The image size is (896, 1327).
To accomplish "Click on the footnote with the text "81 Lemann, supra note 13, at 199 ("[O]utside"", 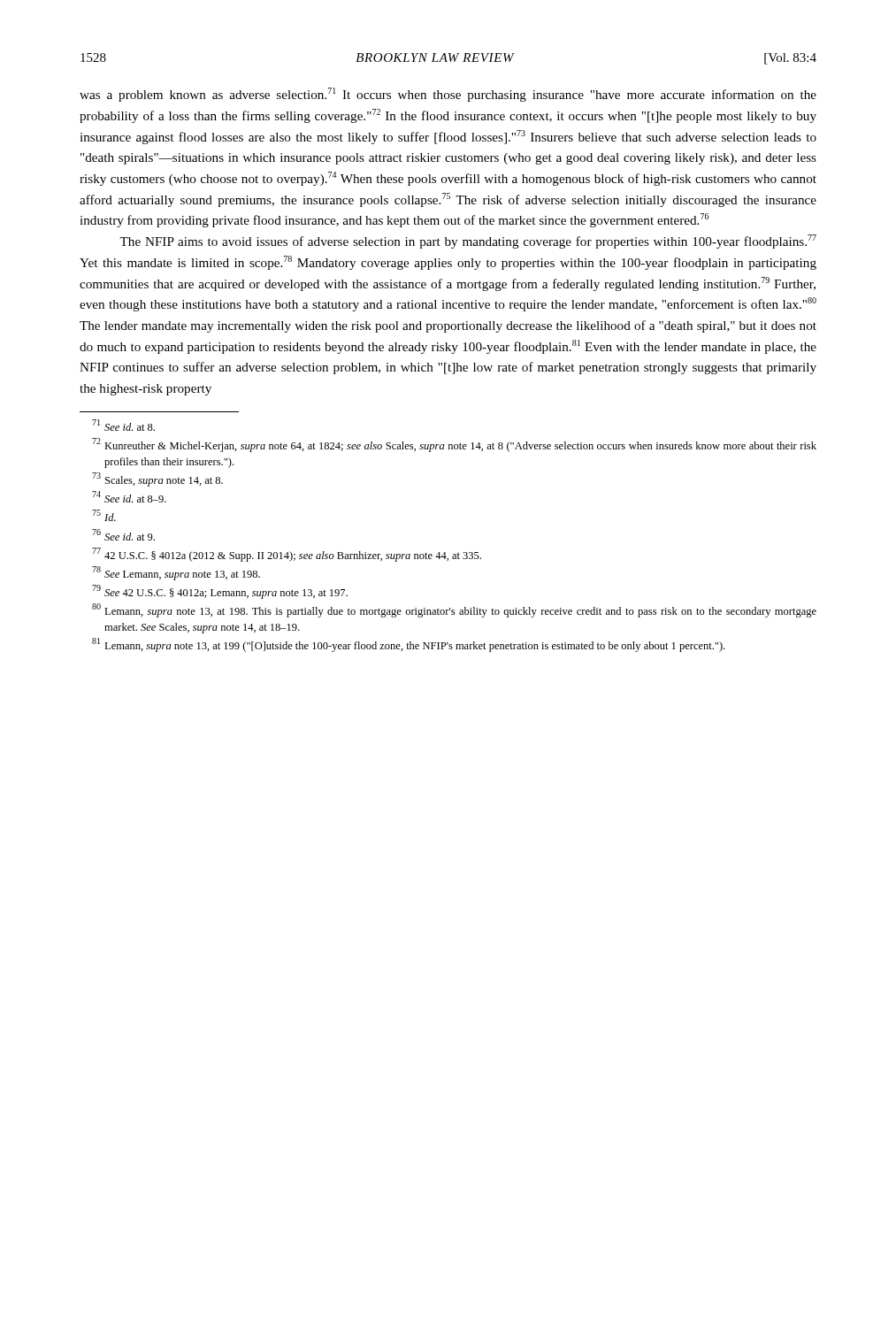I will [448, 646].
